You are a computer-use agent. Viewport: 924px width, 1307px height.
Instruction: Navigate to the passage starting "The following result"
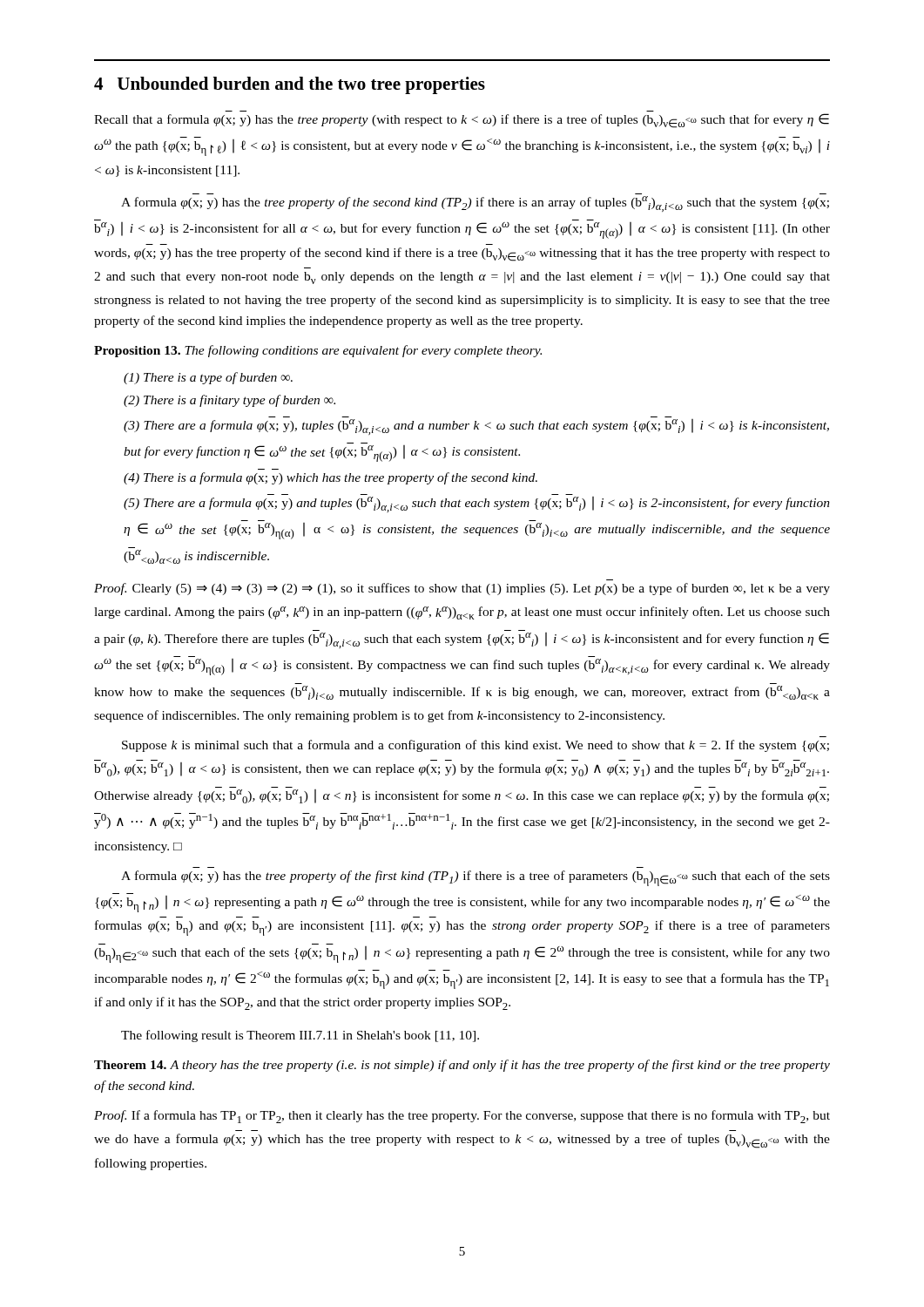462,1035
